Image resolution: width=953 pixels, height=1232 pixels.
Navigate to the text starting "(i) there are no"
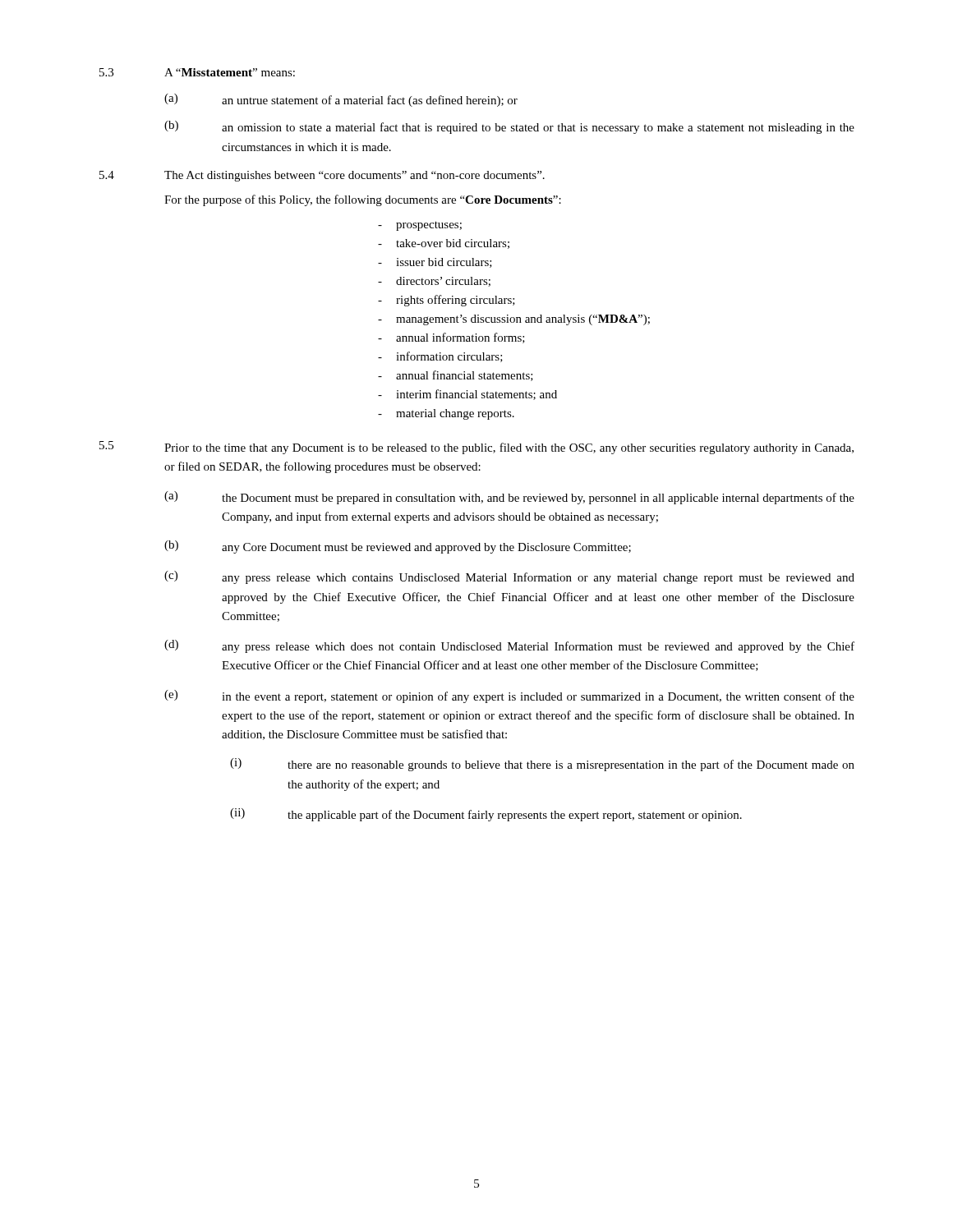pyautogui.click(x=542, y=775)
